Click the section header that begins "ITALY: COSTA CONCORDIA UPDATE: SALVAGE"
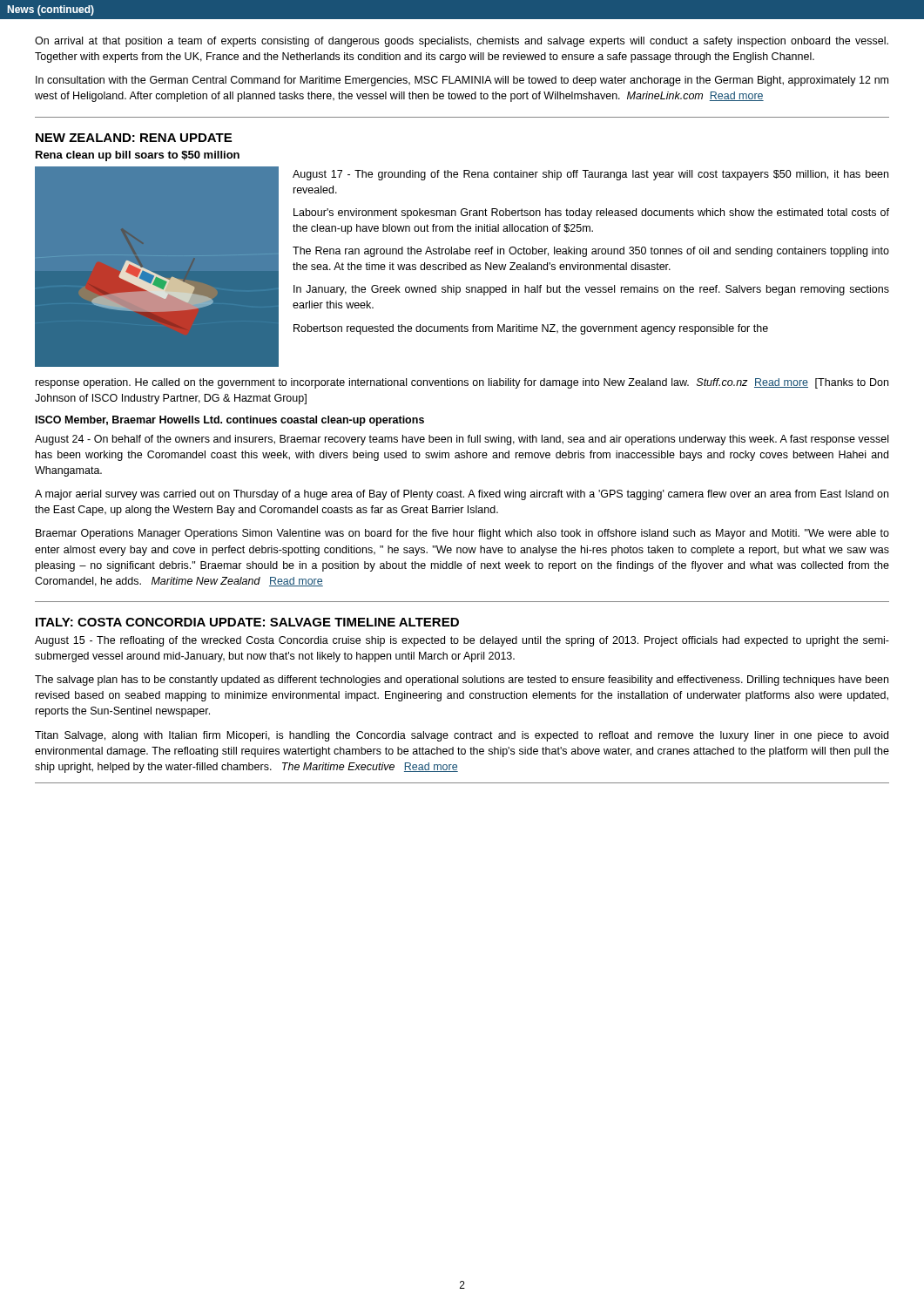The image size is (924, 1307). point(247,622)
